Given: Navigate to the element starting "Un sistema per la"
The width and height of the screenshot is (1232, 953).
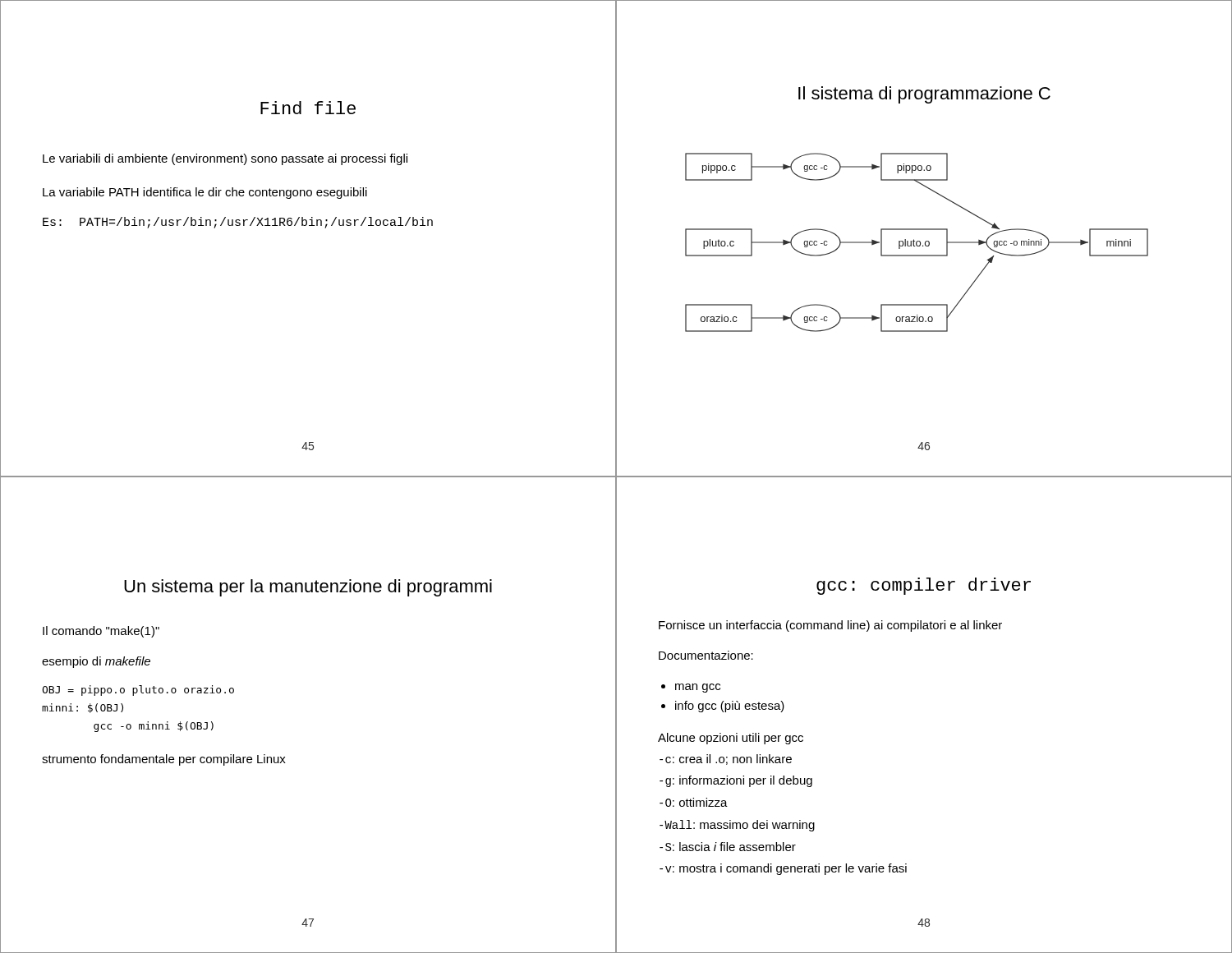Looking at the screenshot, I should (308, 586).
